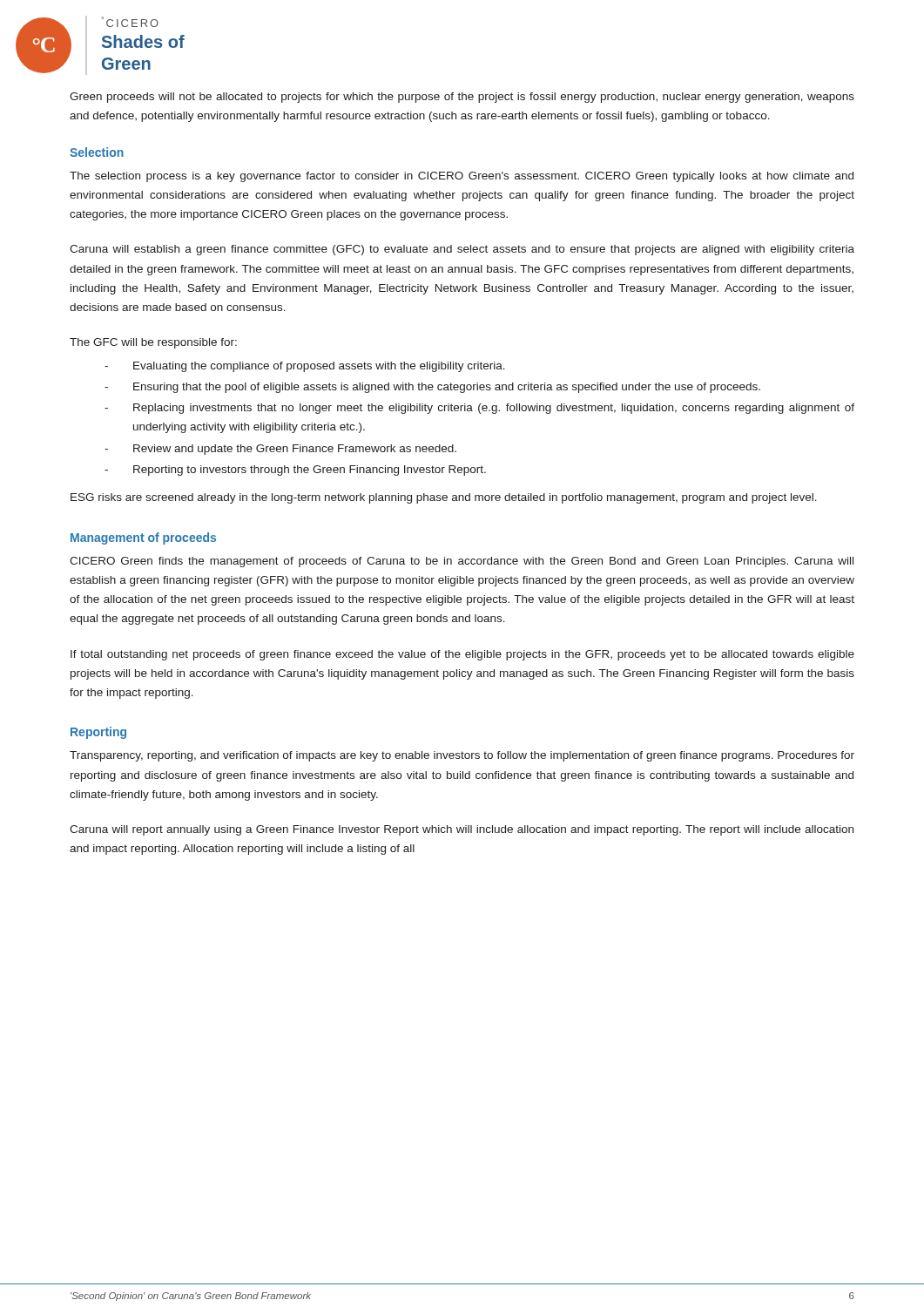Locate the text block starting "ESG risks are screened already"

tap(443, 497)
